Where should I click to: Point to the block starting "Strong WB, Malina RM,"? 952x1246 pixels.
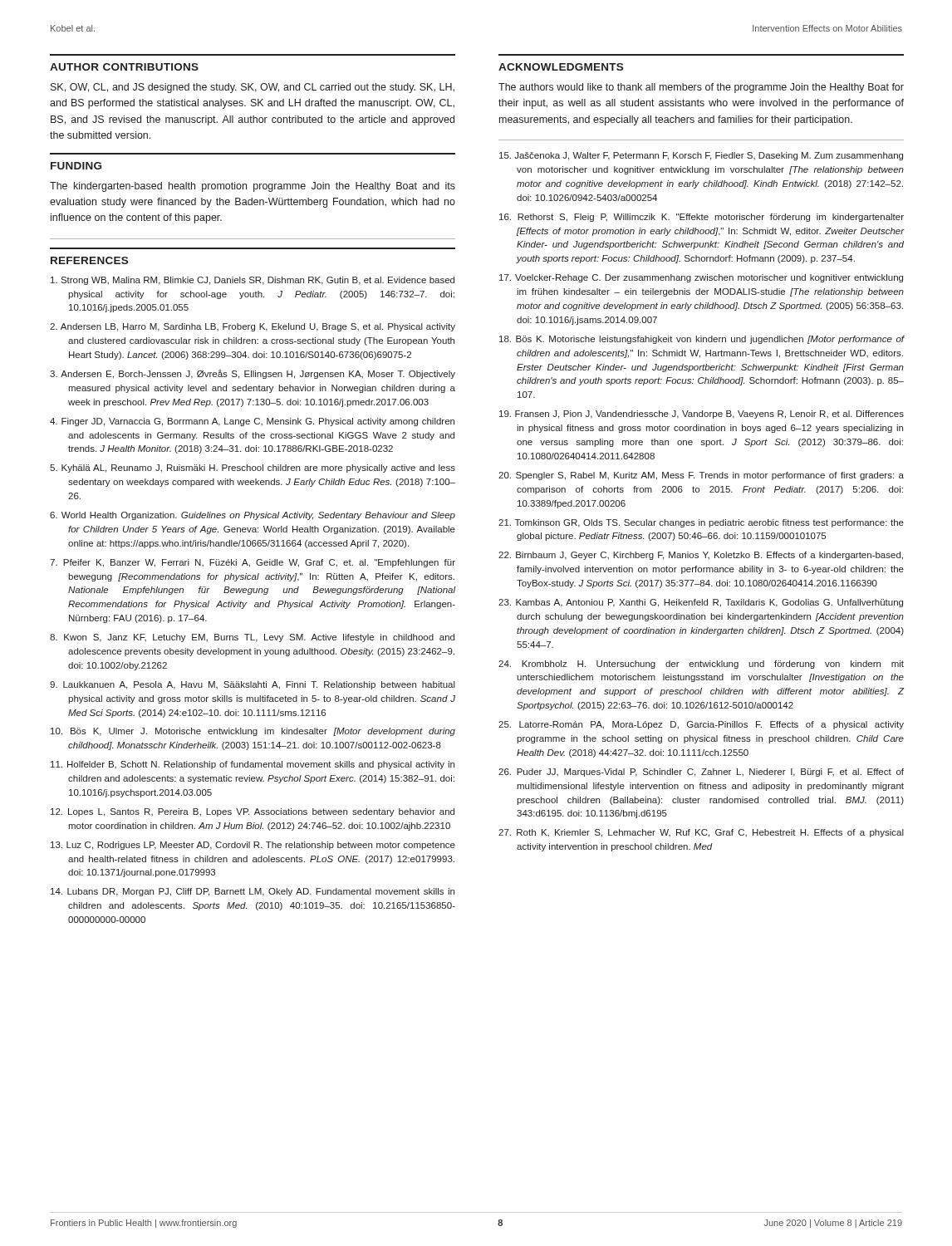coord(253,294)
